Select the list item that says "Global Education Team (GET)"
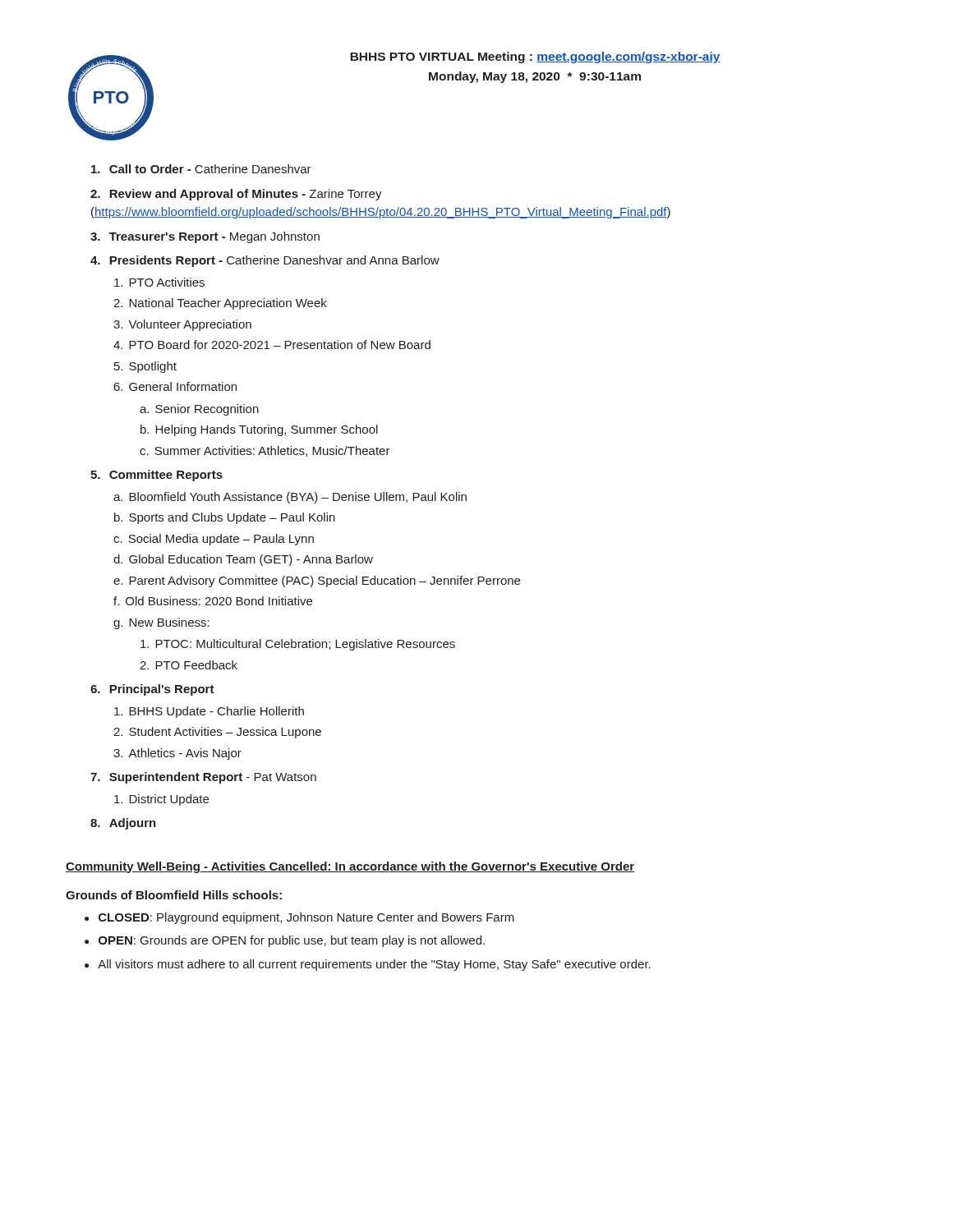 point(251,559)
